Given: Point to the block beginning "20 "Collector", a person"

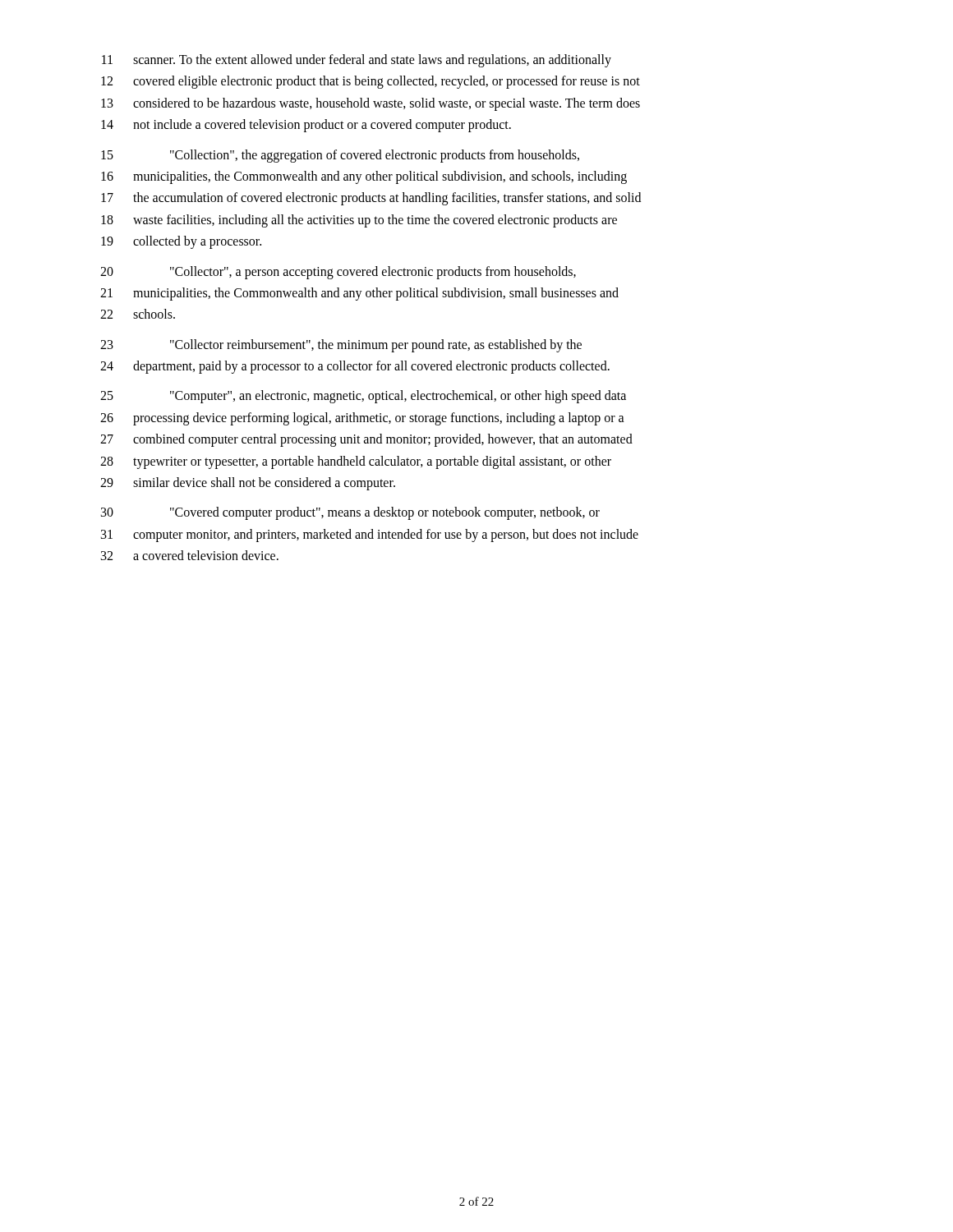Looking at the screenshot, I should [481, 272].
